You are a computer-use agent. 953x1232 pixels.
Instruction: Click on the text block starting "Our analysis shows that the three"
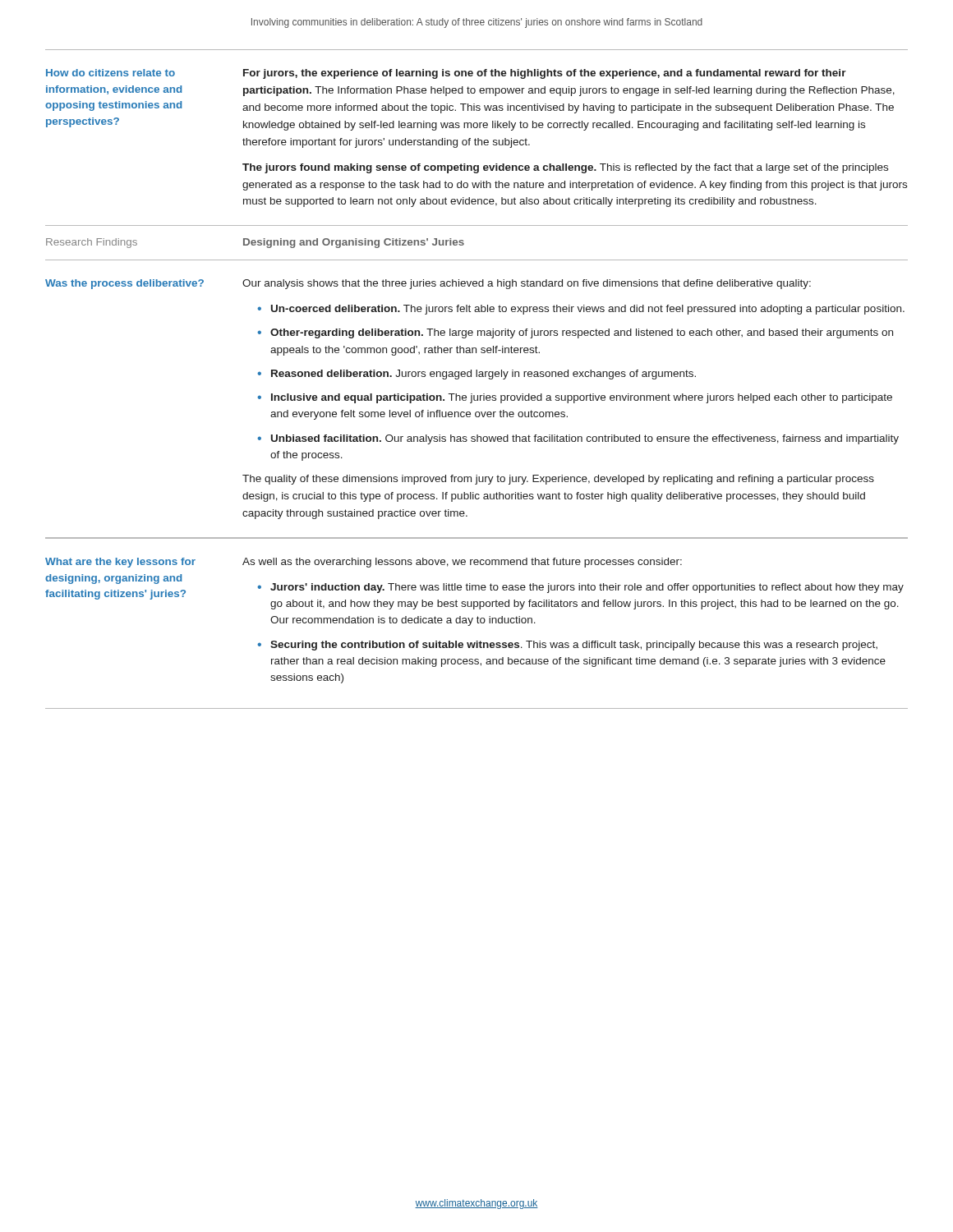tap(575, 399)
